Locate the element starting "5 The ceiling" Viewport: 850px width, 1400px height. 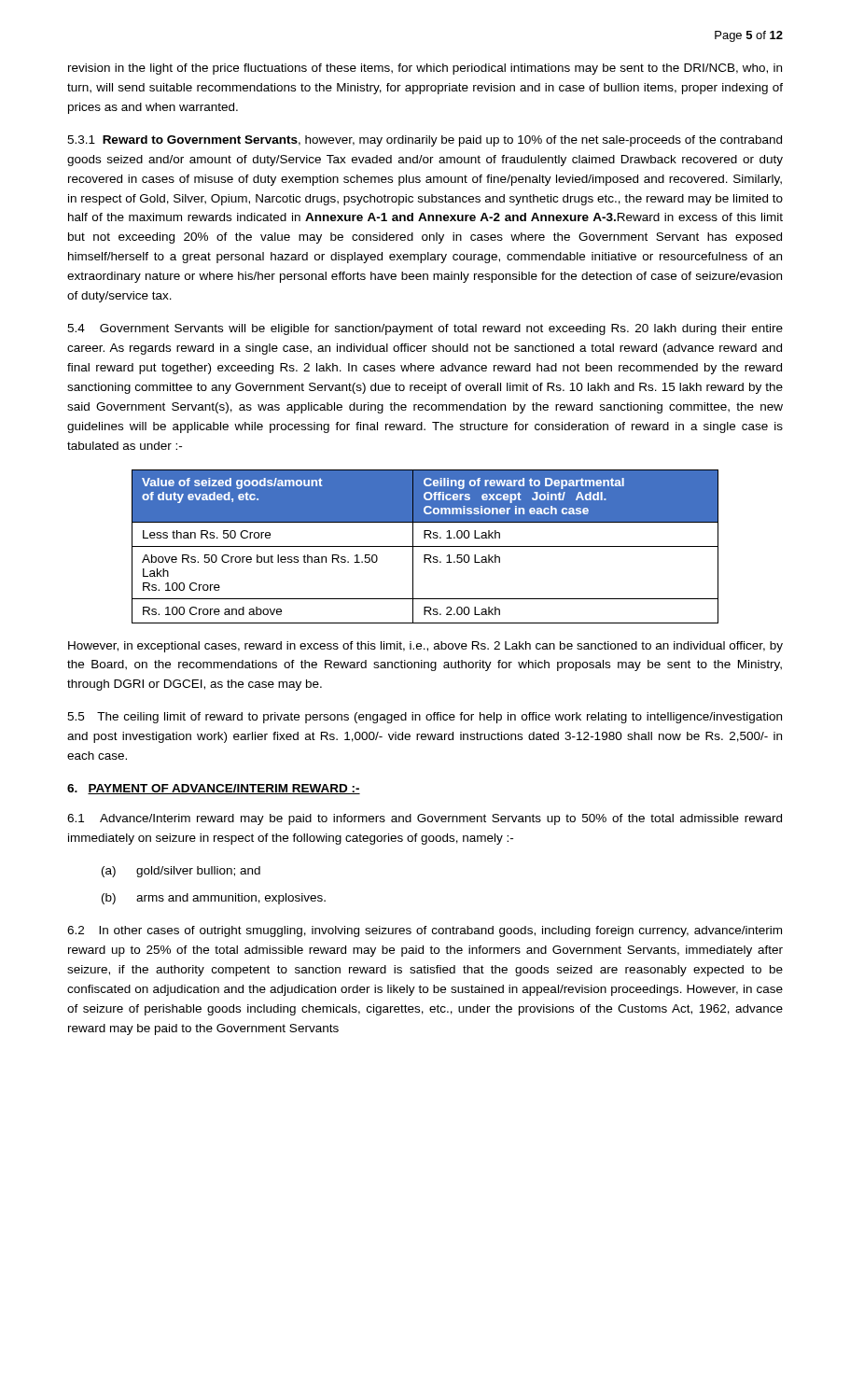click(425, 737)
